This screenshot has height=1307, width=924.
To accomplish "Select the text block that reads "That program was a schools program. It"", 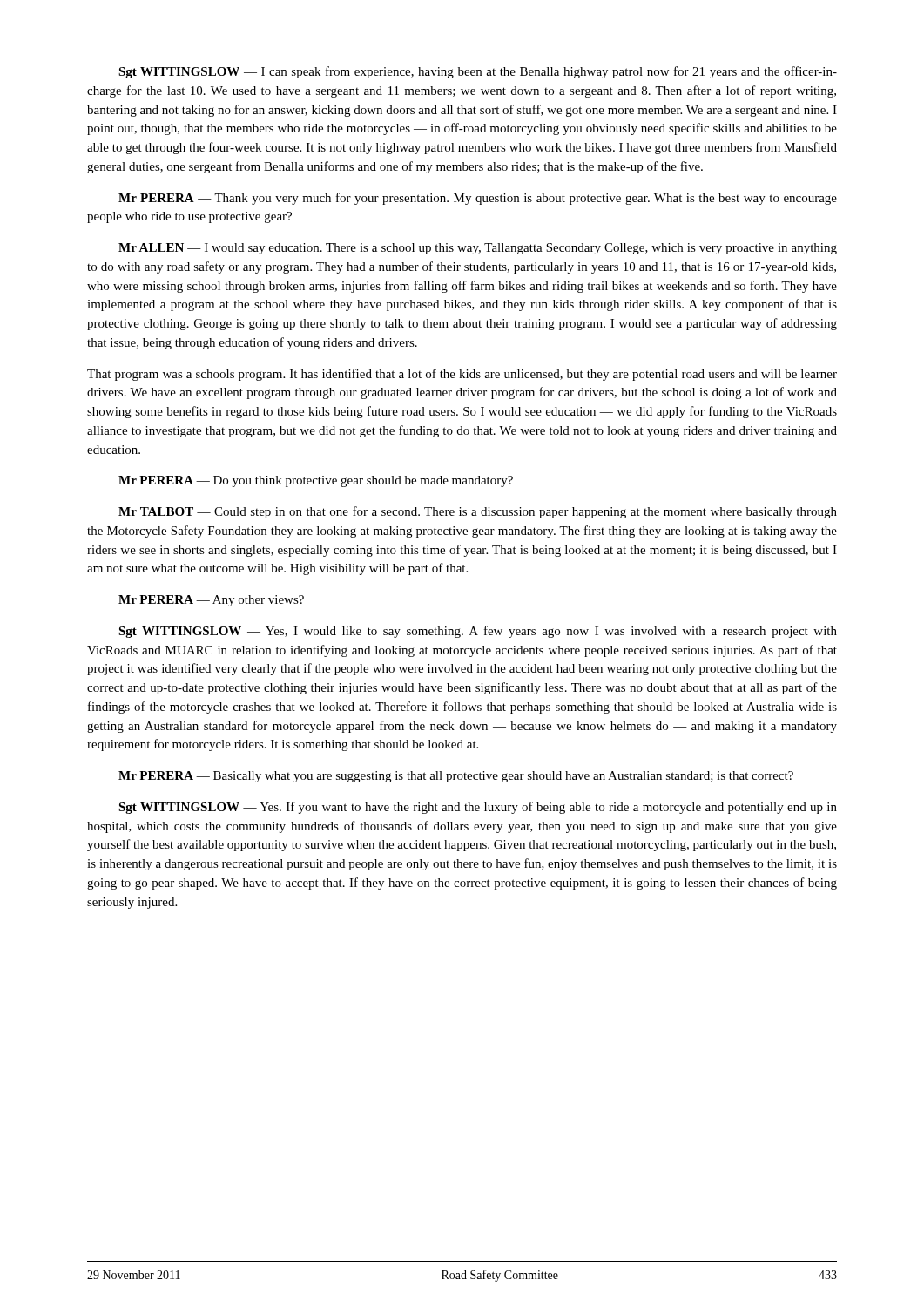I will coord(462,411).
